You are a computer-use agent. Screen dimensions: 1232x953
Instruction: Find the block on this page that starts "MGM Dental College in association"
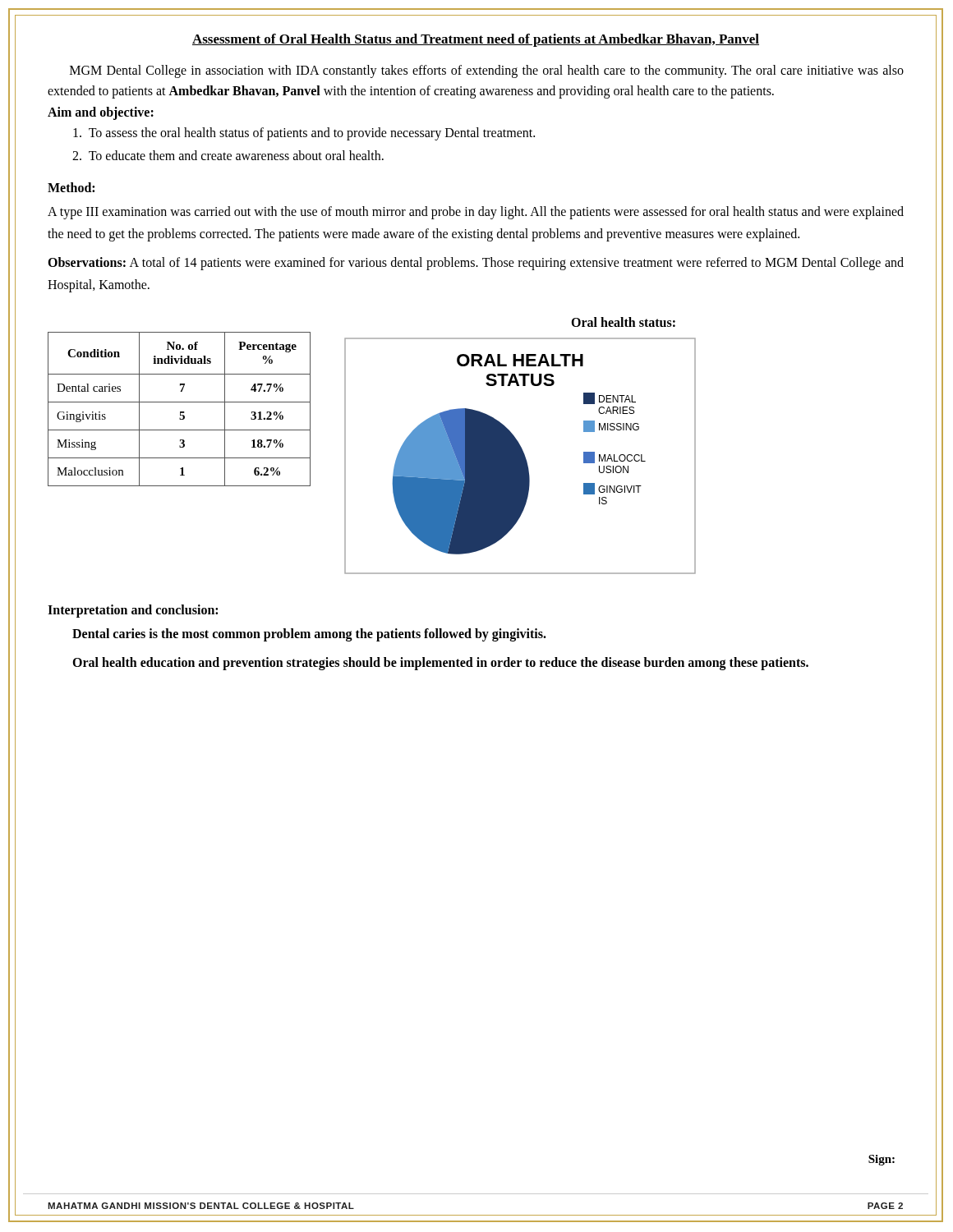[x=476, y=80]
